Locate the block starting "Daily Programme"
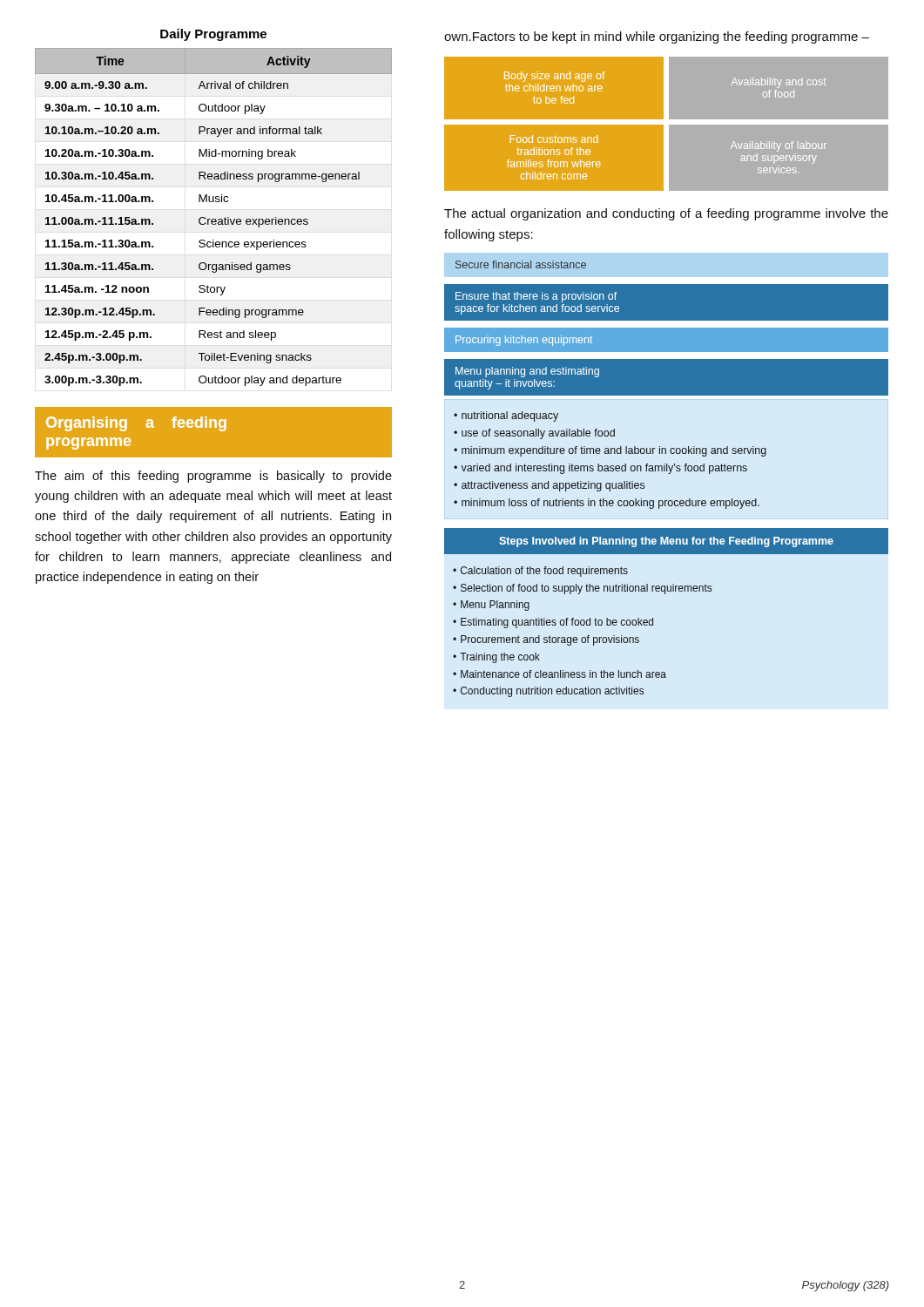 pos(213,34)
